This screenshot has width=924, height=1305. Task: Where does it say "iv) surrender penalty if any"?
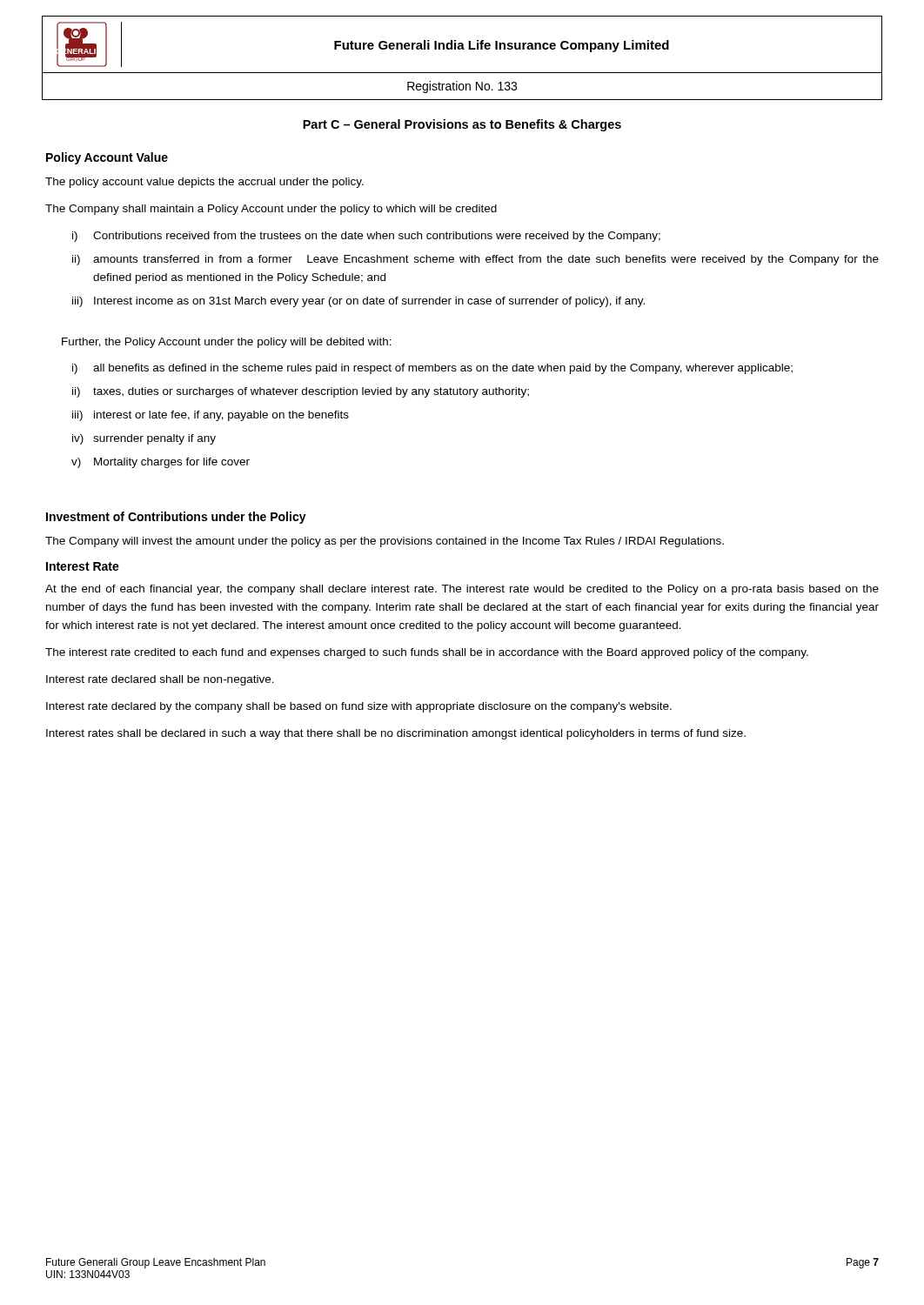click(144, 439)
